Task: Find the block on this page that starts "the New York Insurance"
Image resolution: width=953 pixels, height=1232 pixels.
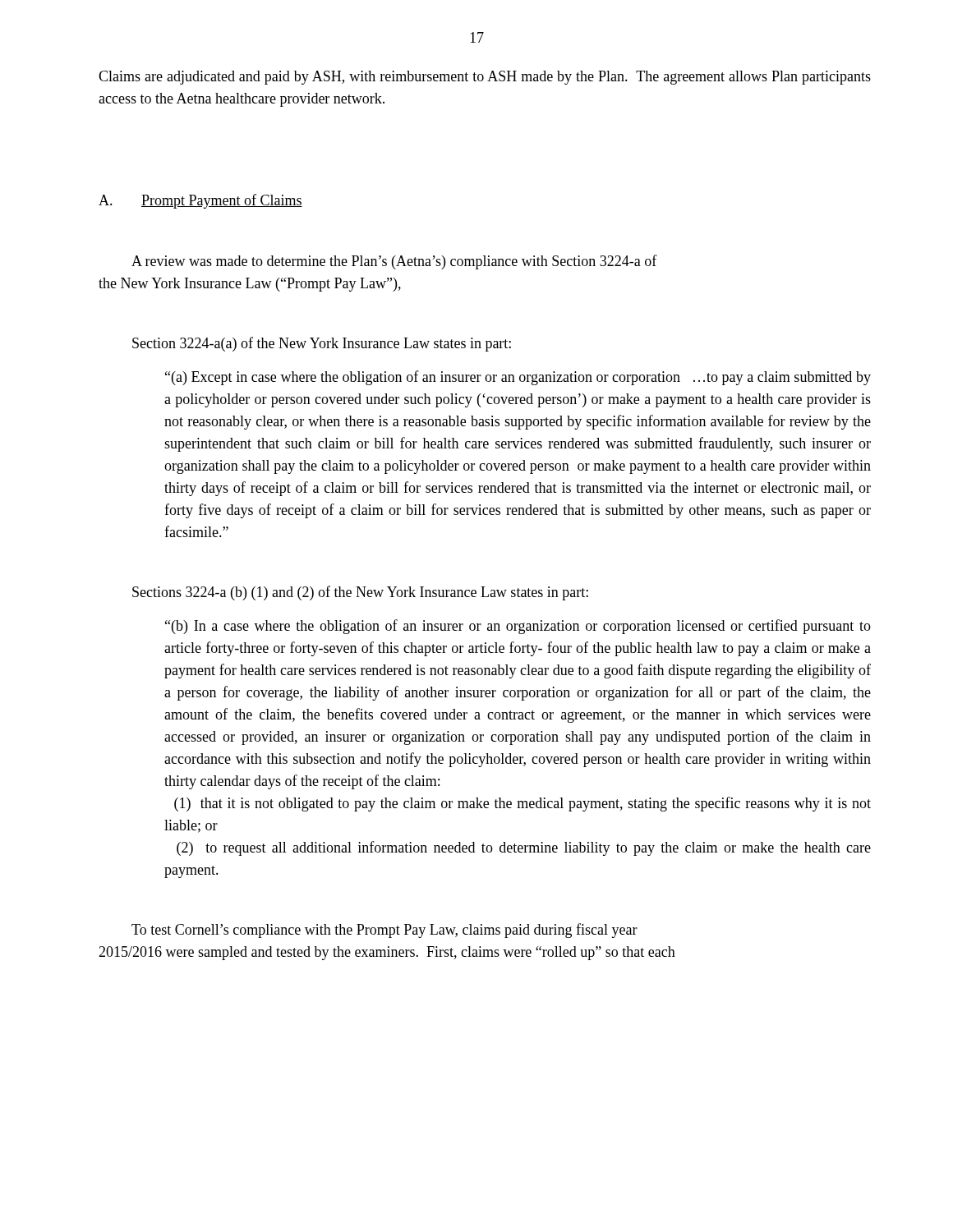Action: point(250,283)
